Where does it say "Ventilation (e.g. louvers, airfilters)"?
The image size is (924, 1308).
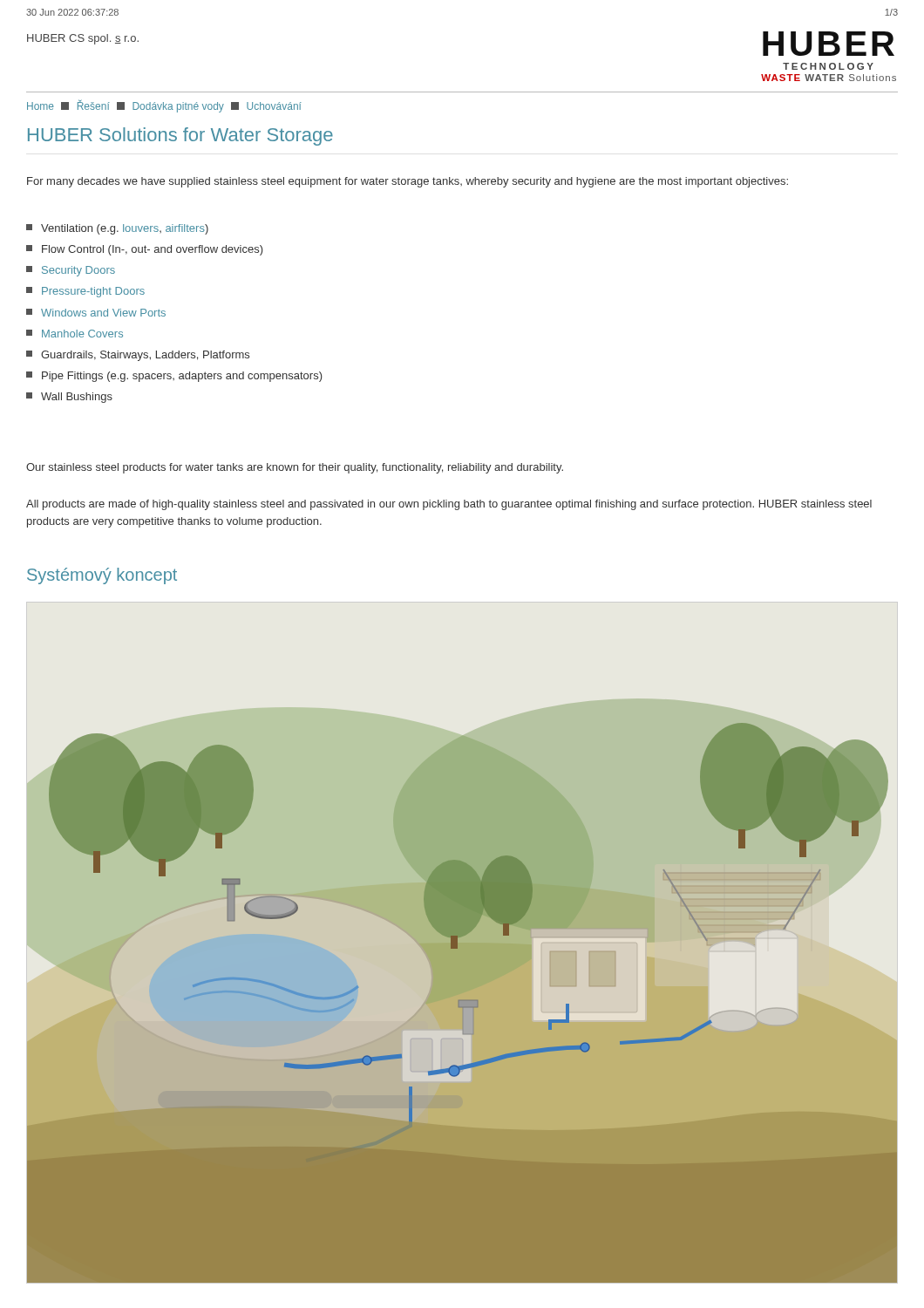point(117,229)
